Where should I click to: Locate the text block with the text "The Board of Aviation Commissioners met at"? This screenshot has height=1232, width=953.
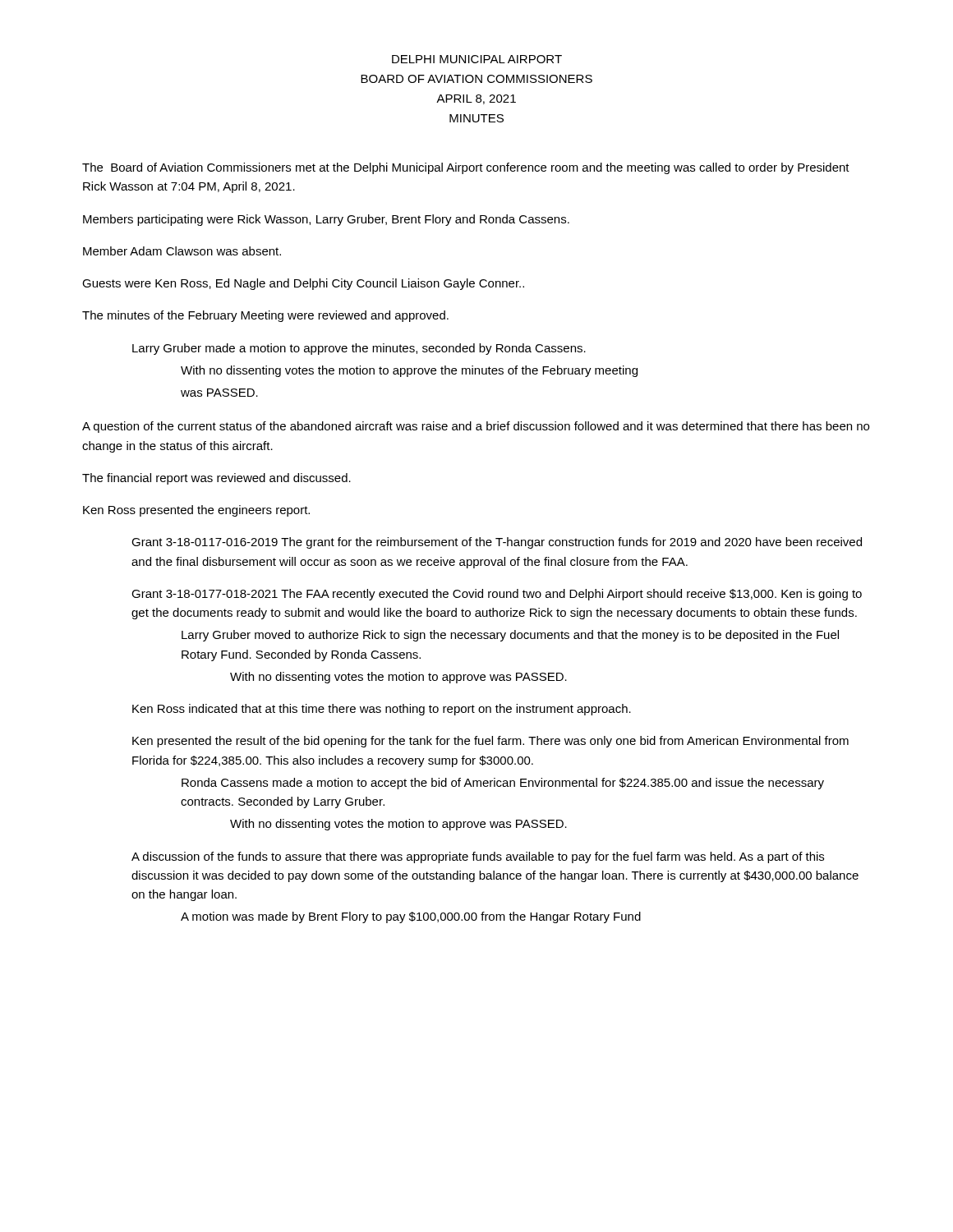point(466,177)
